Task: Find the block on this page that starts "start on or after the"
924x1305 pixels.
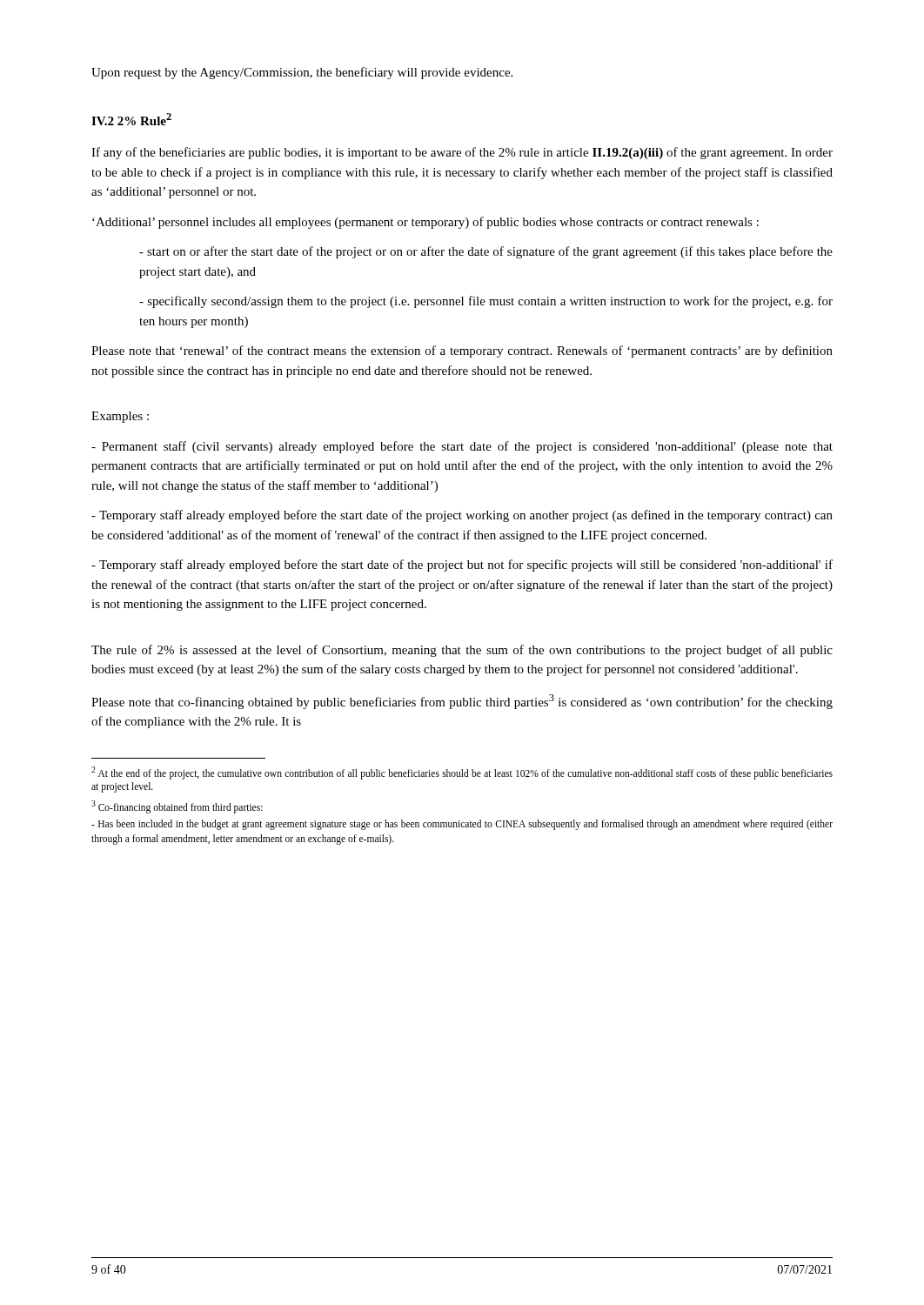Action: (486, 261)
